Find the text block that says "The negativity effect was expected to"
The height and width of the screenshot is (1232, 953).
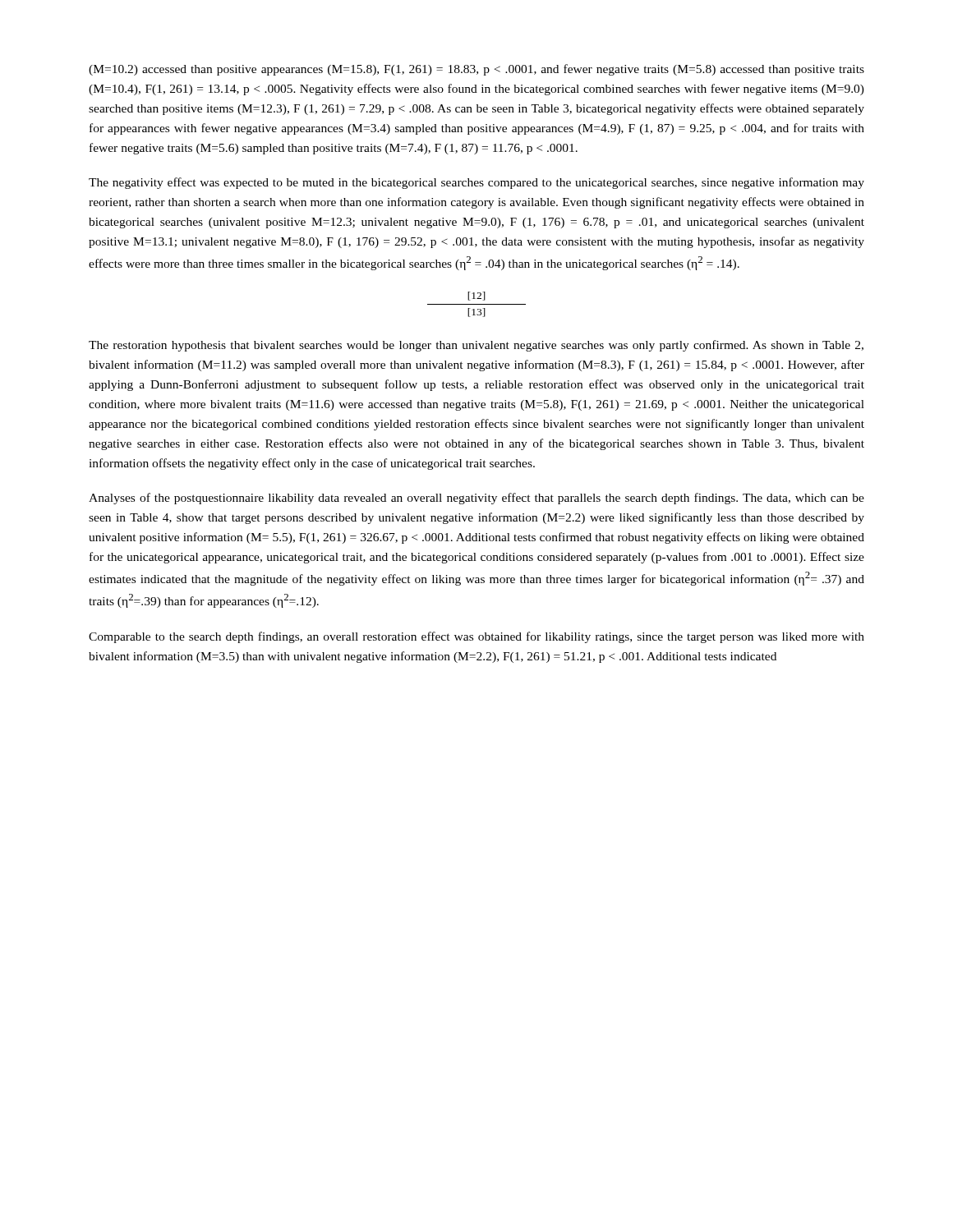pyautogui.click(x=476, y=223)
